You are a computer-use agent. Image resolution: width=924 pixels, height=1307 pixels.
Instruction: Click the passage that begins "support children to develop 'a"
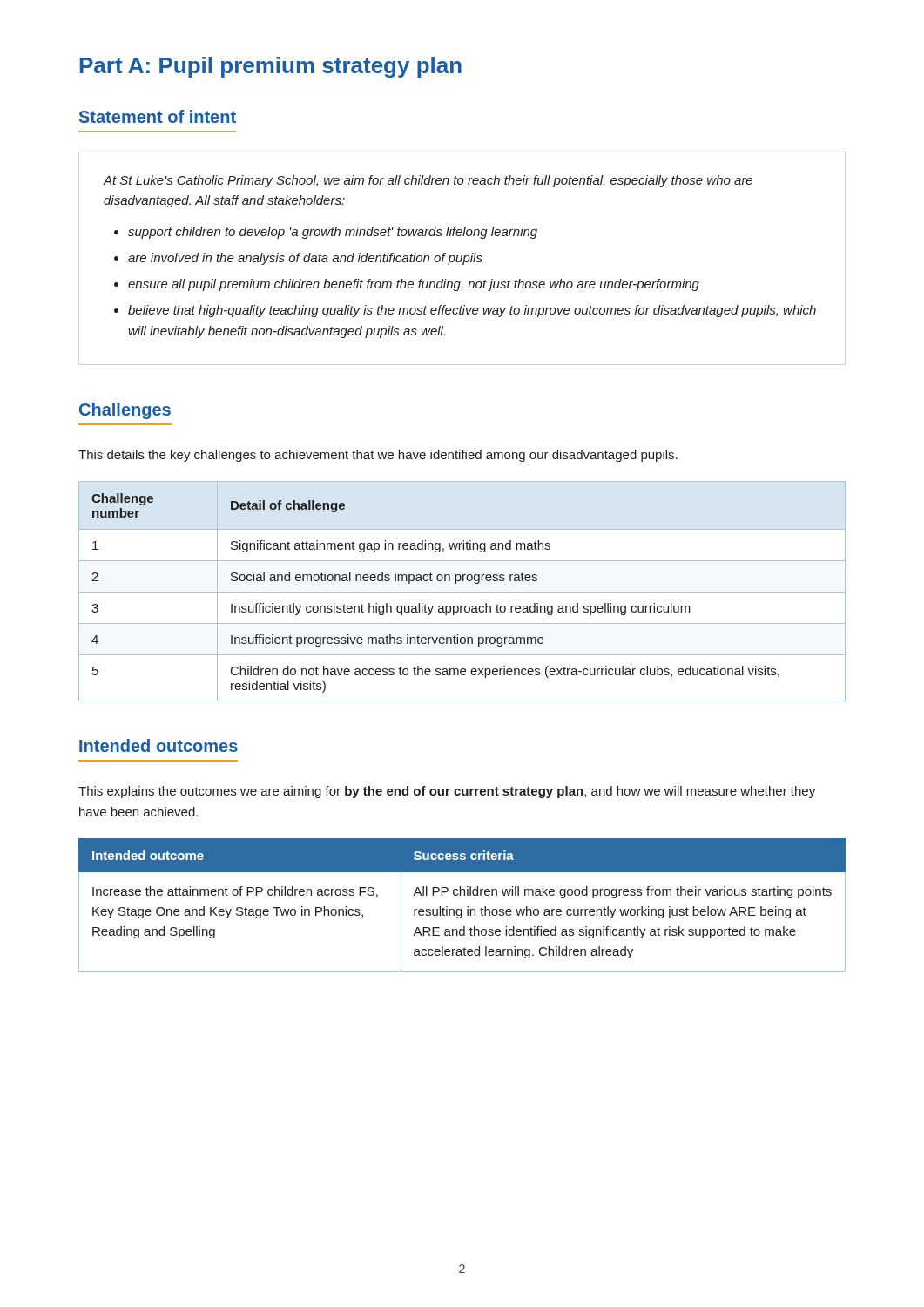point(333,231)
